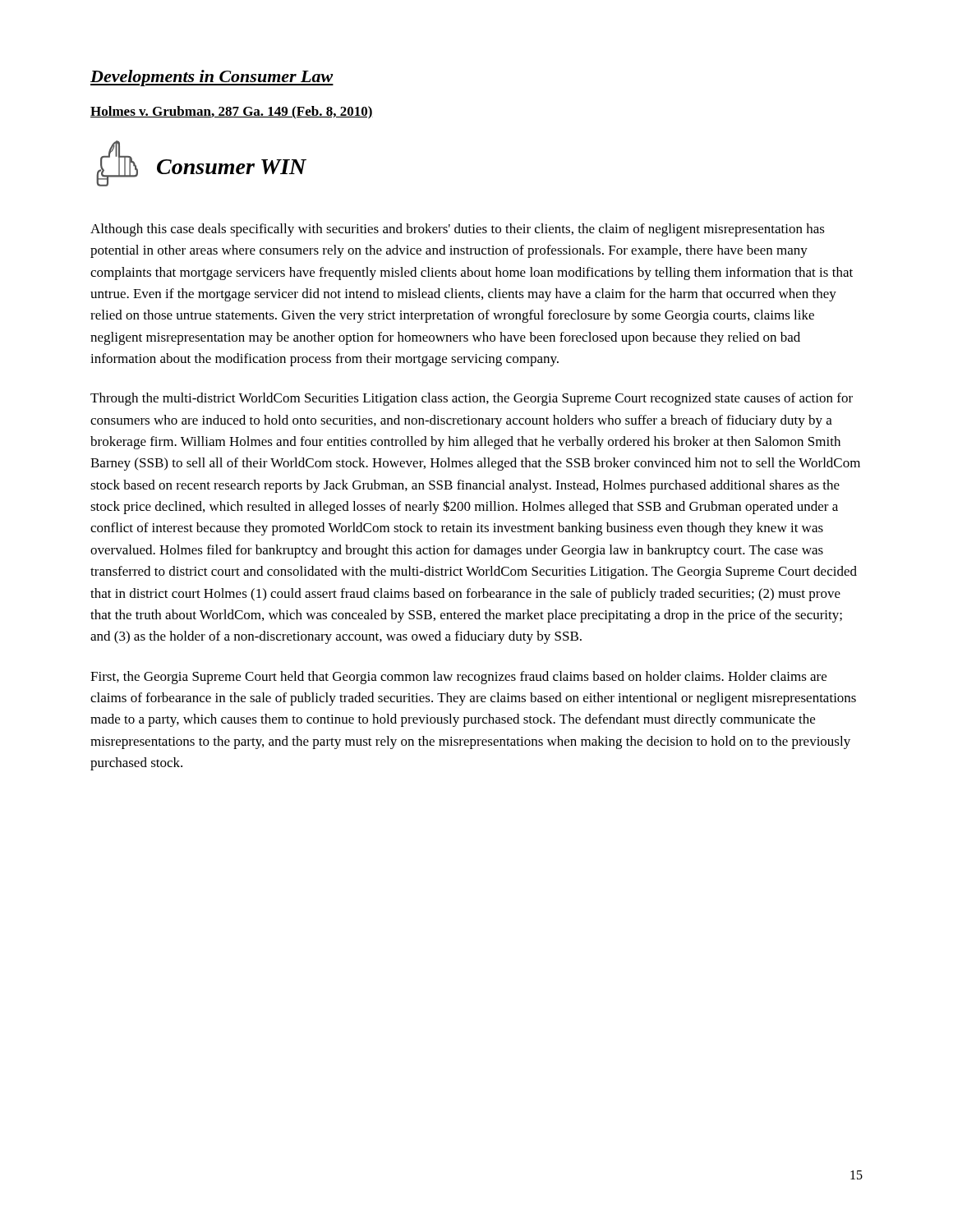The image size is (953, 1232).
Task: Find the illustration
Action: (476, 167)
